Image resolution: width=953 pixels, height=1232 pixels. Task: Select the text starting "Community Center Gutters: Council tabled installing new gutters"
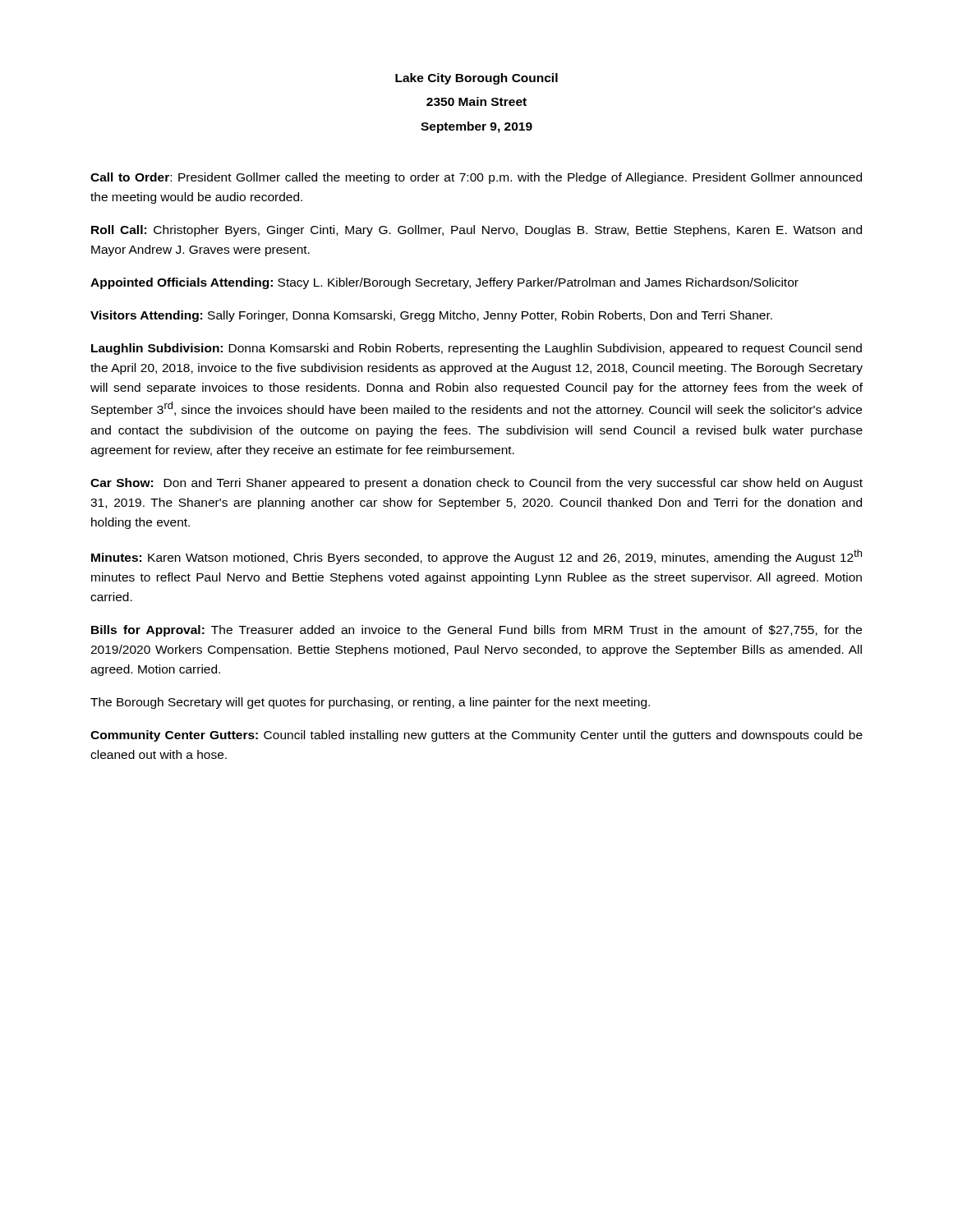(476, 744)
